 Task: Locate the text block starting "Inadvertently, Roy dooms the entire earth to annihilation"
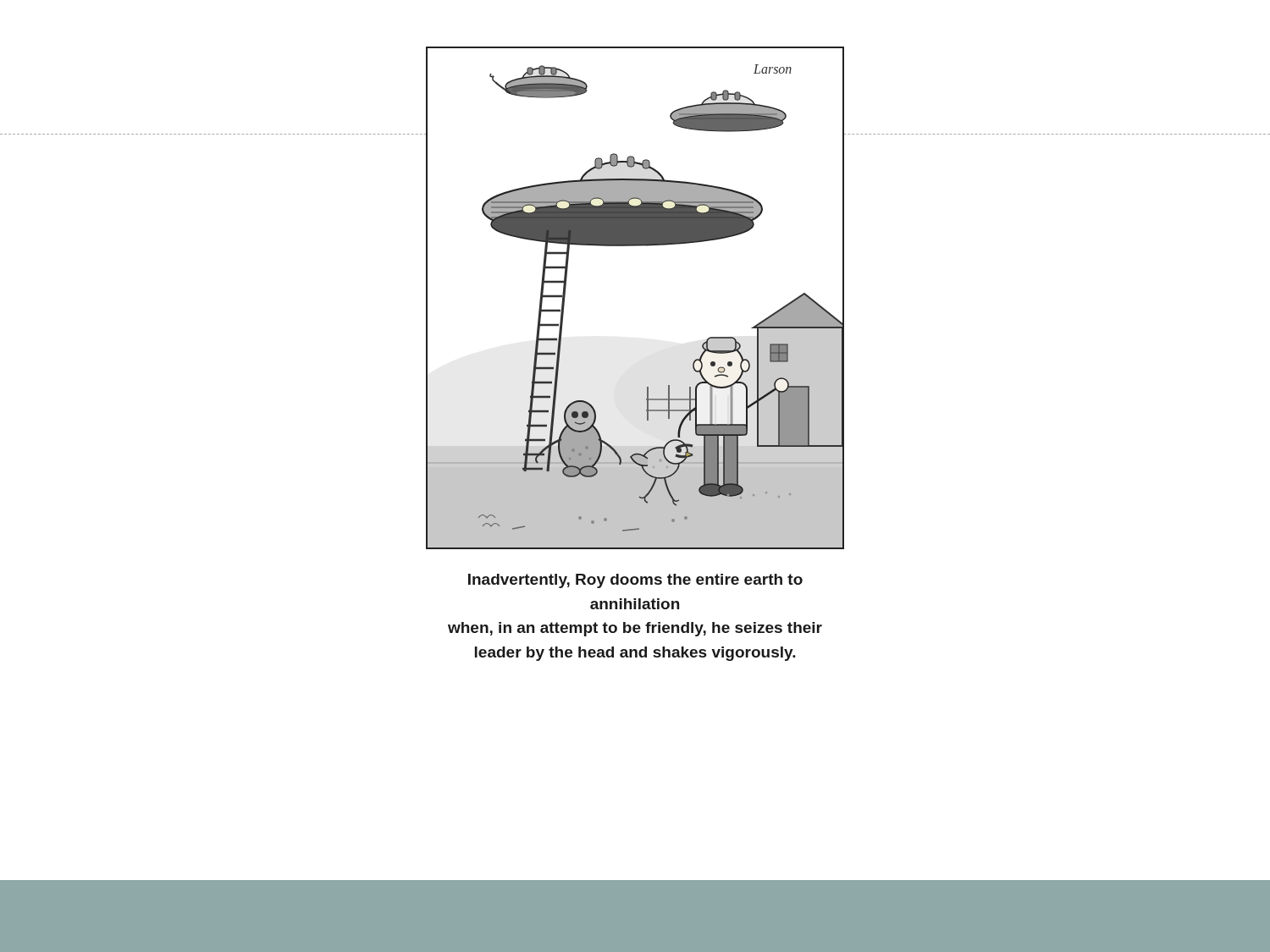[x=635, y=615]
